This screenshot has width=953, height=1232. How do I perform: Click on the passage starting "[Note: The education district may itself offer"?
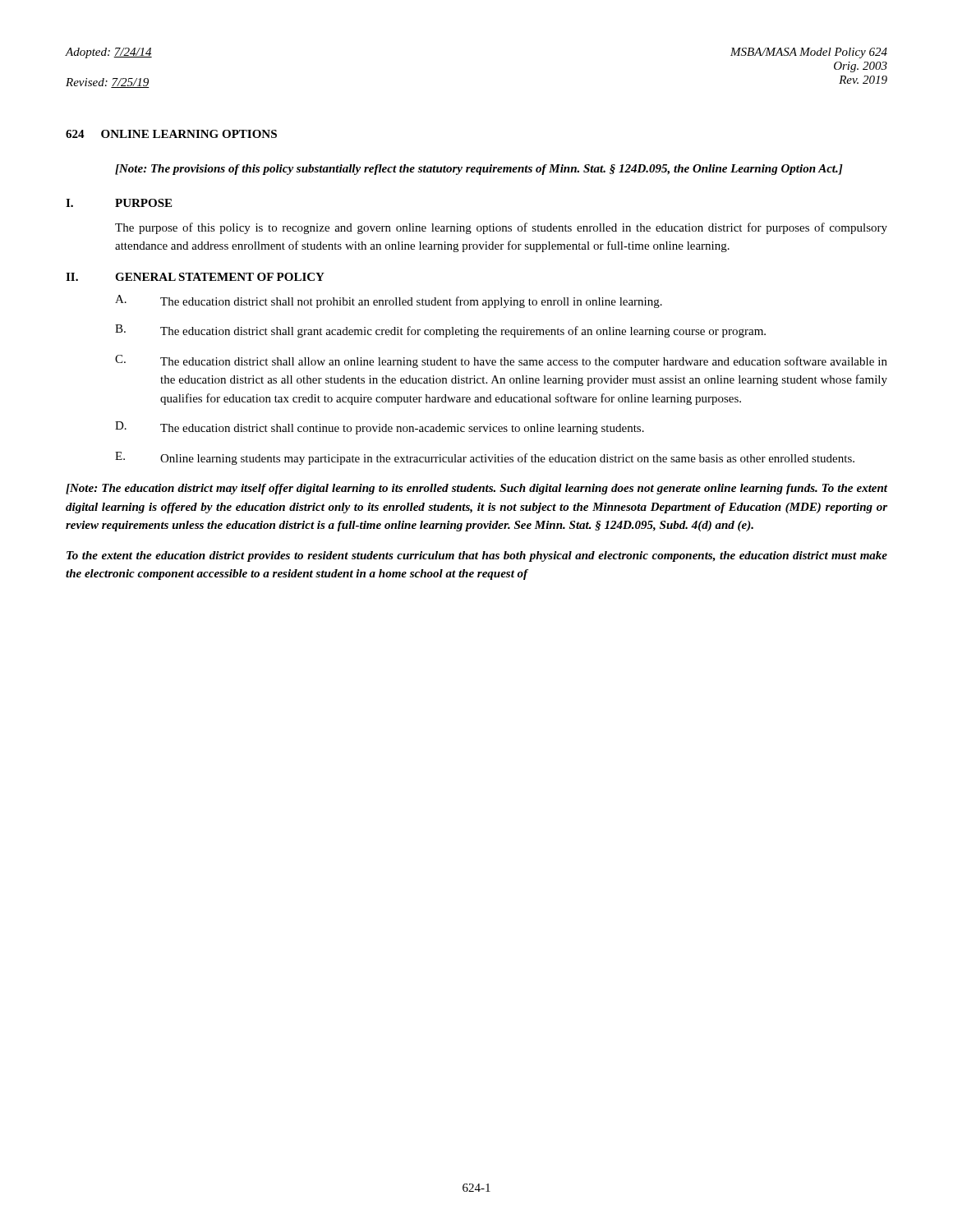(x=476, y=506)
